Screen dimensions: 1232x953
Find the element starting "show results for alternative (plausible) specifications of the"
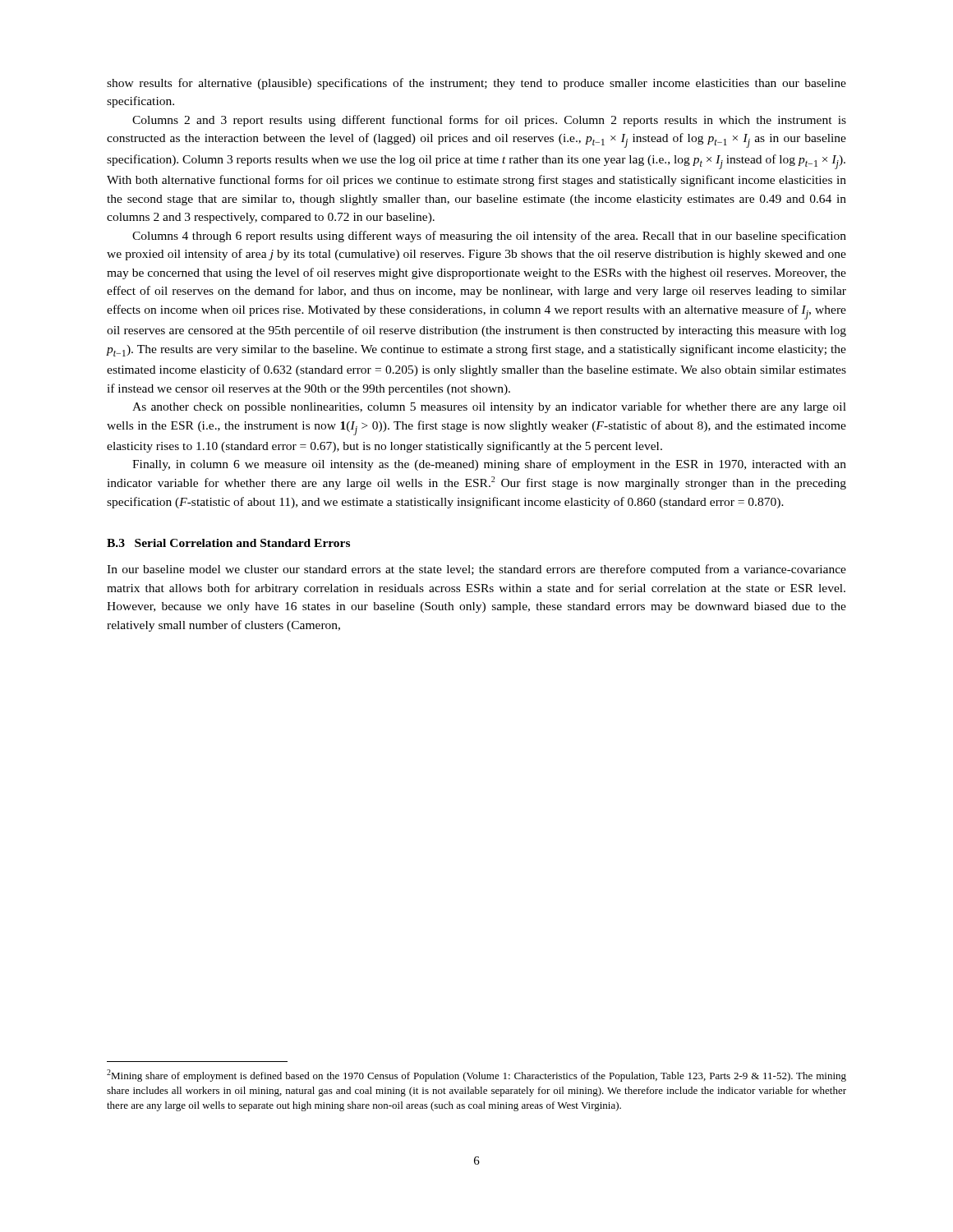pyautogui.click(x=476, y=92)
